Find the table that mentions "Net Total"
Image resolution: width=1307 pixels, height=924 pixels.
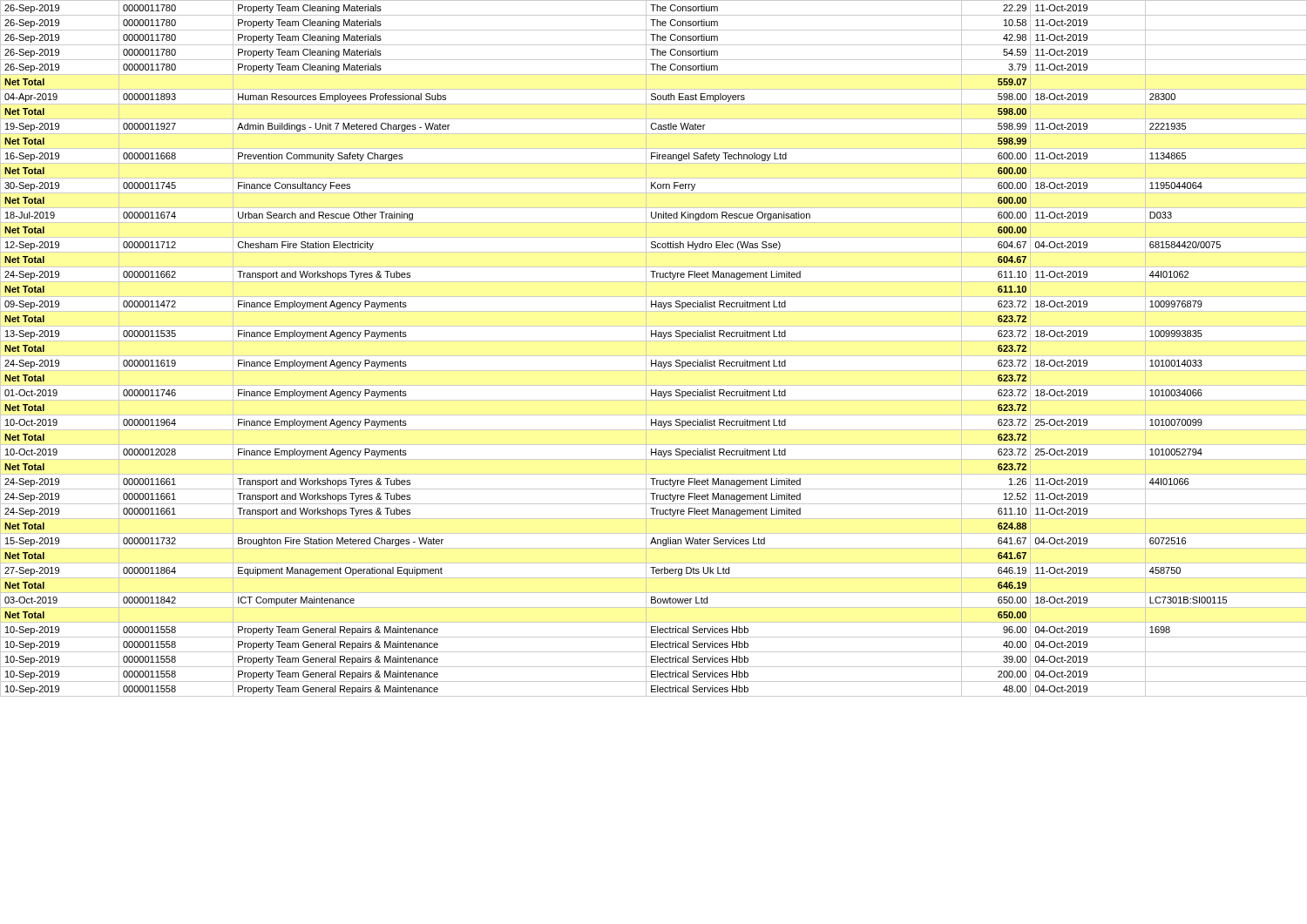654,348
